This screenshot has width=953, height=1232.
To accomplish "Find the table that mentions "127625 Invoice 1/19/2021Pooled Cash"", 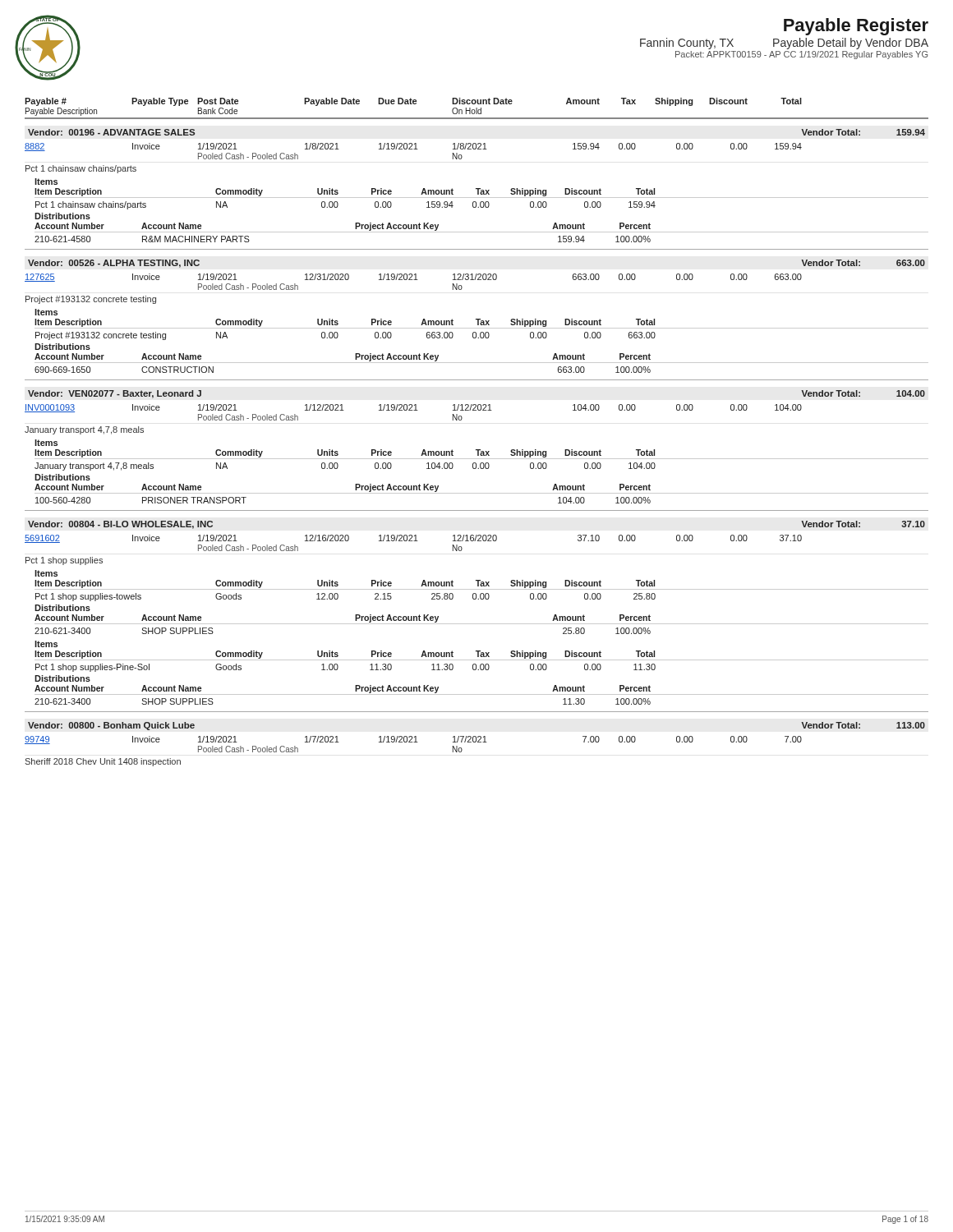I will click(476, 322).
